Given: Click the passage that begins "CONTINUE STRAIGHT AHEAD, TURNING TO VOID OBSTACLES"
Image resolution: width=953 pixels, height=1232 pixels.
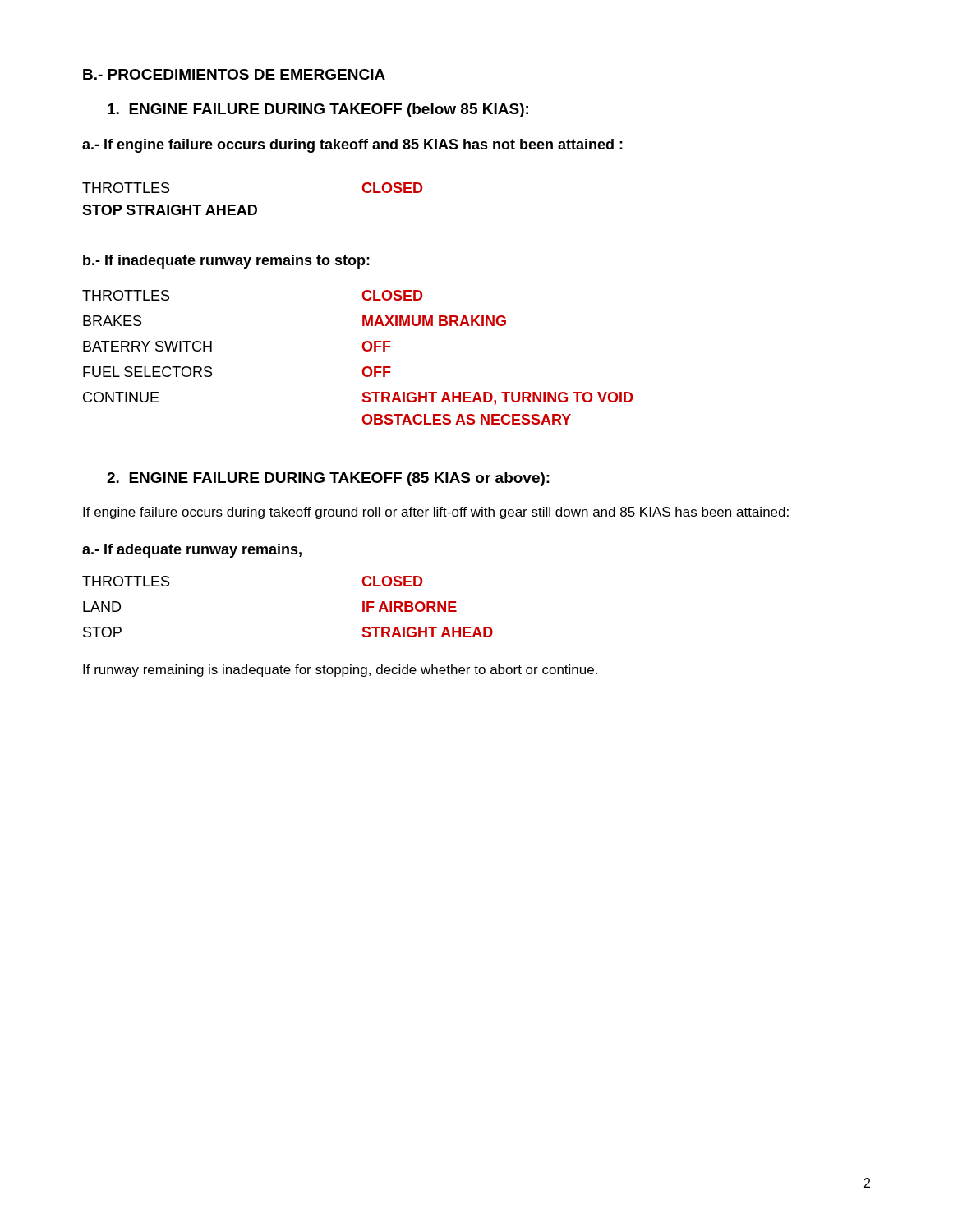Looking at the screenshot, I should (358, 409).
